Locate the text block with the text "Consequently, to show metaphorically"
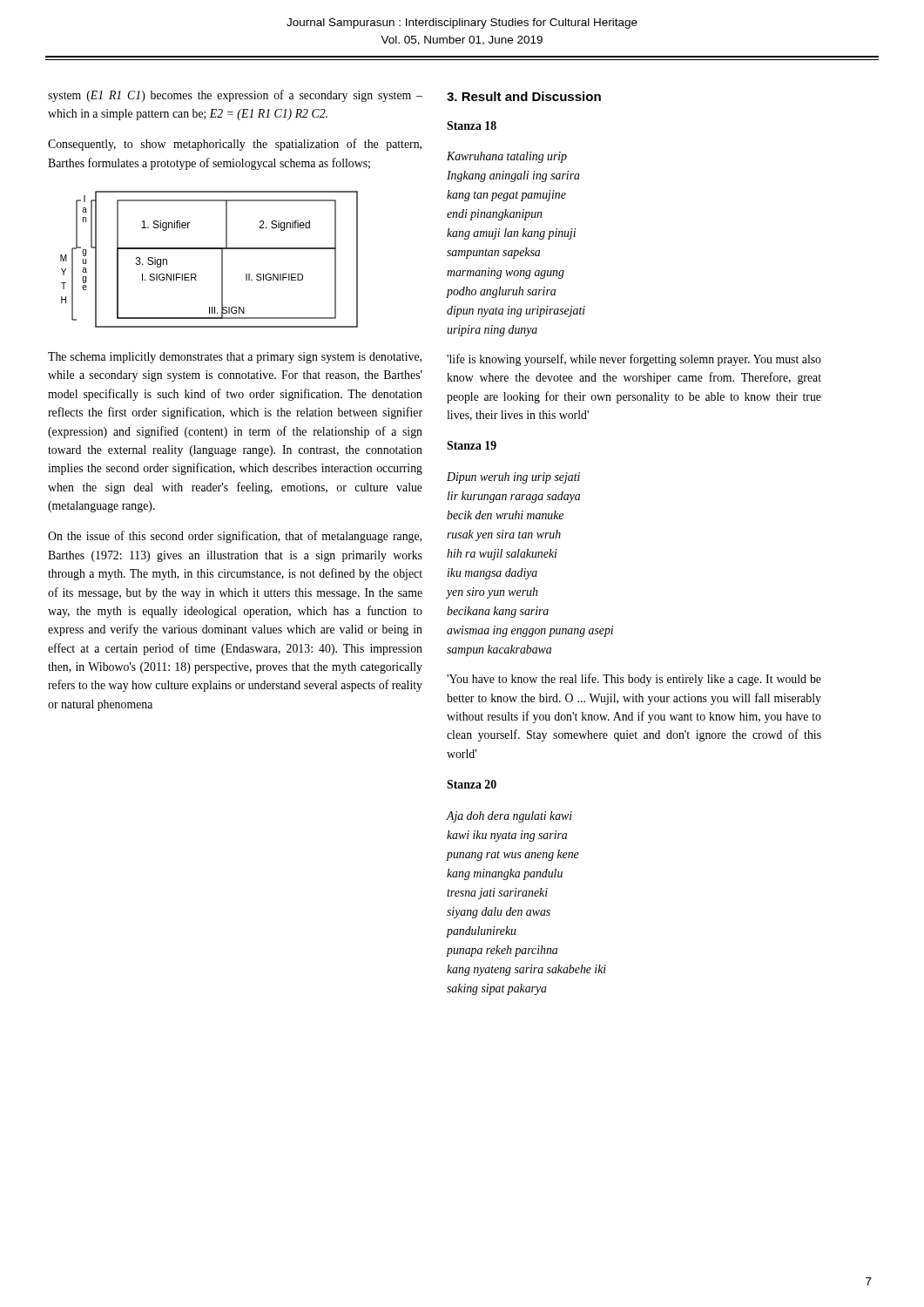The image size is (924, 1307). (x=235, y=154)
